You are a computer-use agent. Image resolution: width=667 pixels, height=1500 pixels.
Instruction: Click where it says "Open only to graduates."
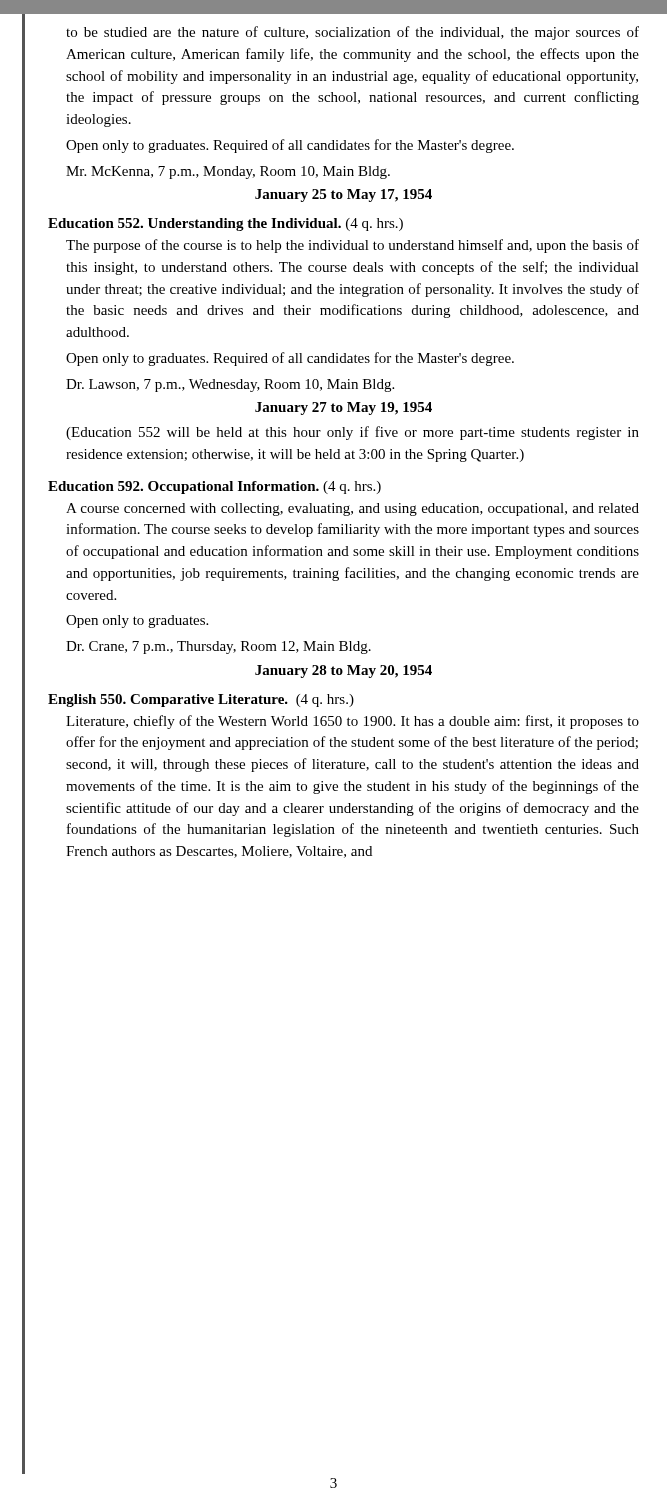[x=138, y=620]
